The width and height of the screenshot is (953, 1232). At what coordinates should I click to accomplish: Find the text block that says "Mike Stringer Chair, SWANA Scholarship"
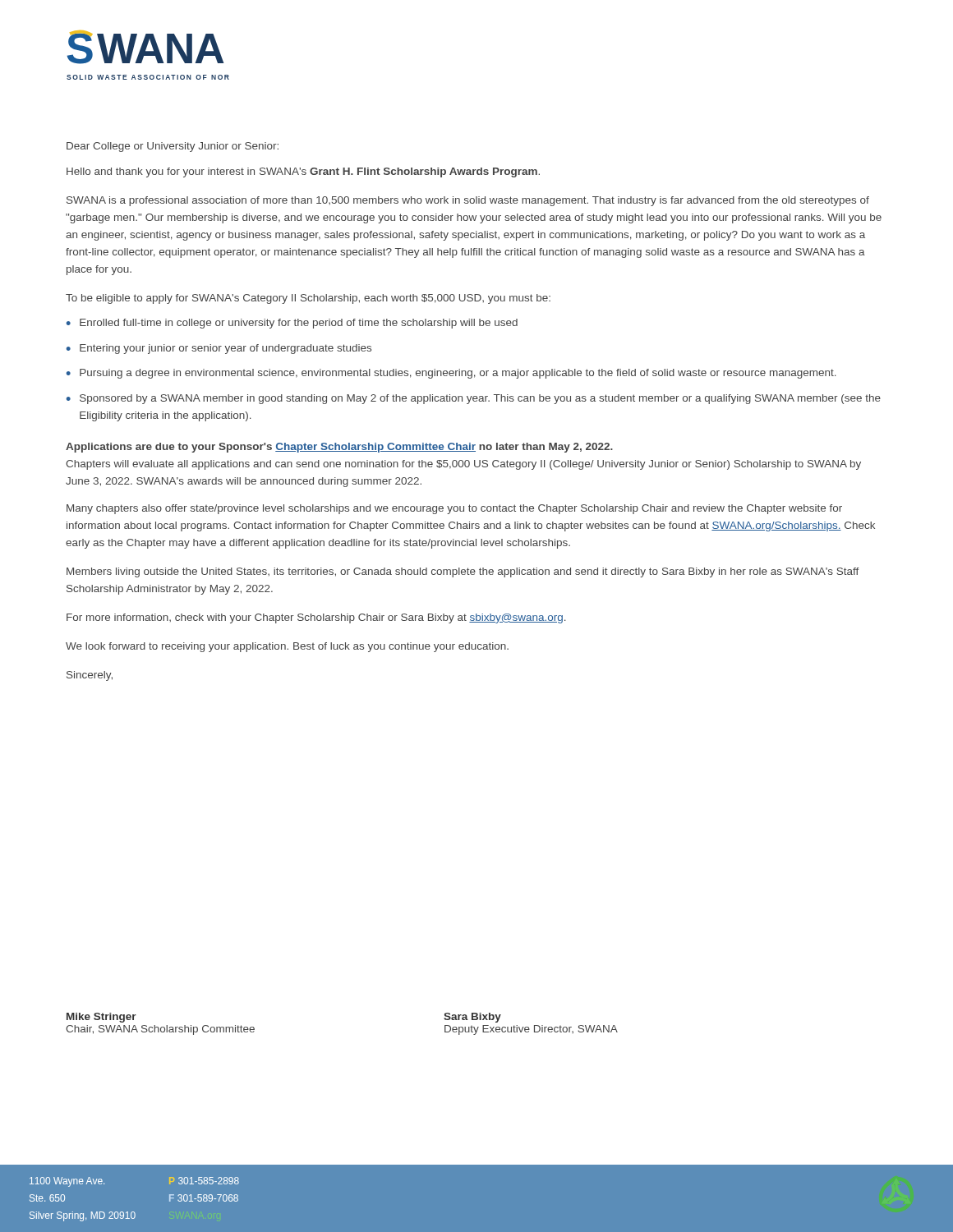(255, 1023)
